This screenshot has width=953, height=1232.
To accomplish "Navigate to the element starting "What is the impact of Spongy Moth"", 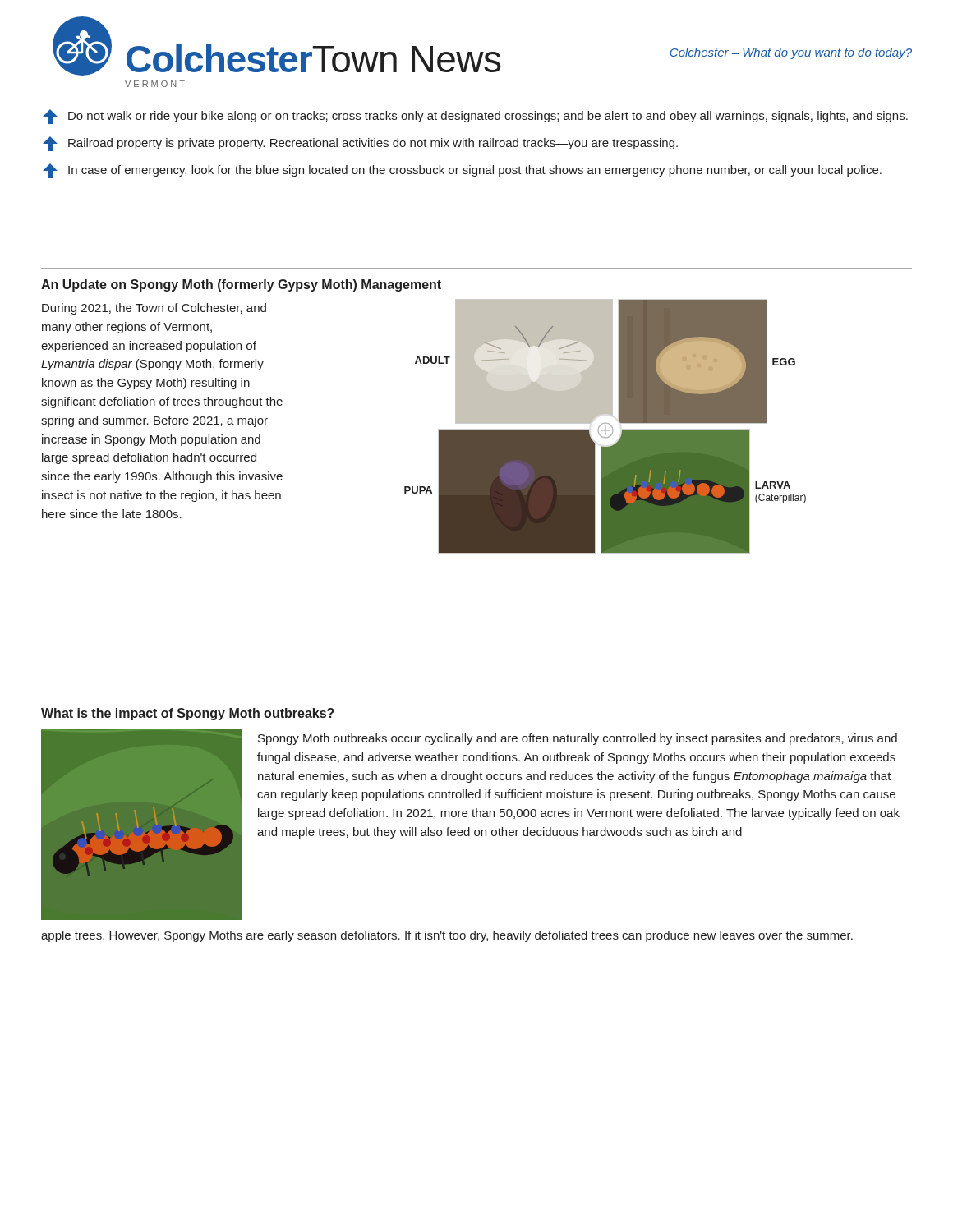I will click(188, 713).
